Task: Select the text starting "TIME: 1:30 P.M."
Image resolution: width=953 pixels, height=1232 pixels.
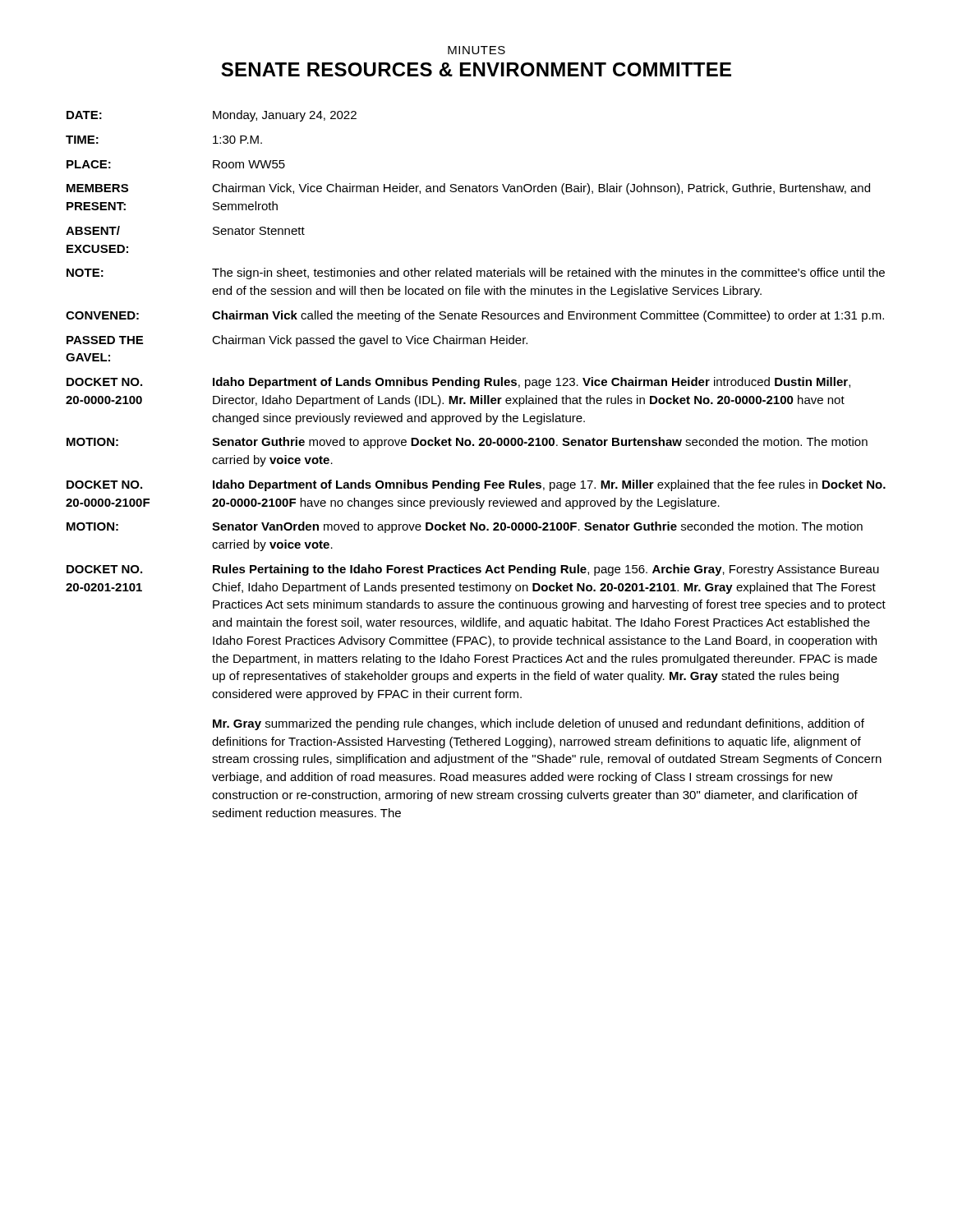Action: tap(81, 139)
